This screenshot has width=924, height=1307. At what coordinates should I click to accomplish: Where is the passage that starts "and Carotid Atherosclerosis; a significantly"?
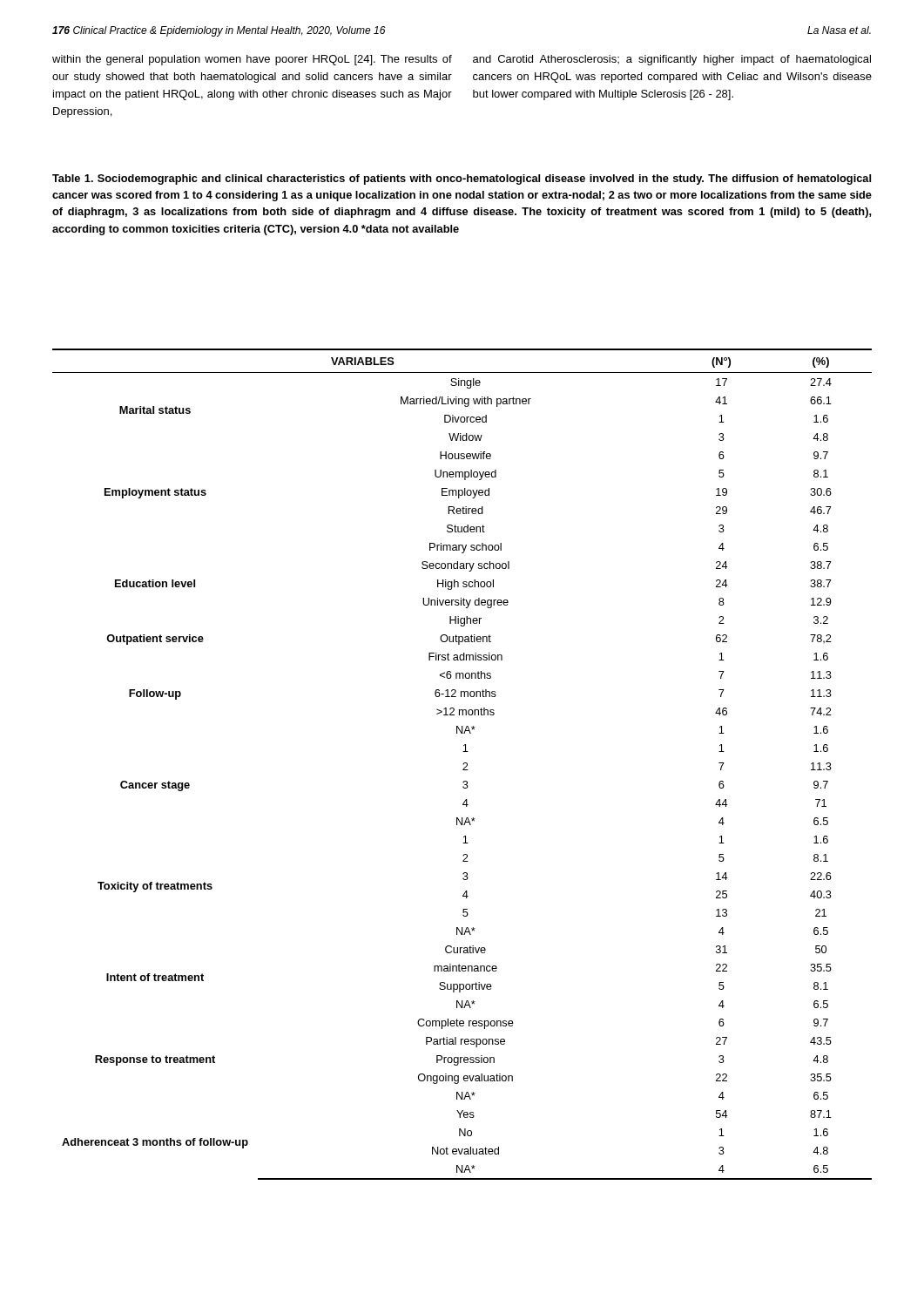[x=672, y=76]
